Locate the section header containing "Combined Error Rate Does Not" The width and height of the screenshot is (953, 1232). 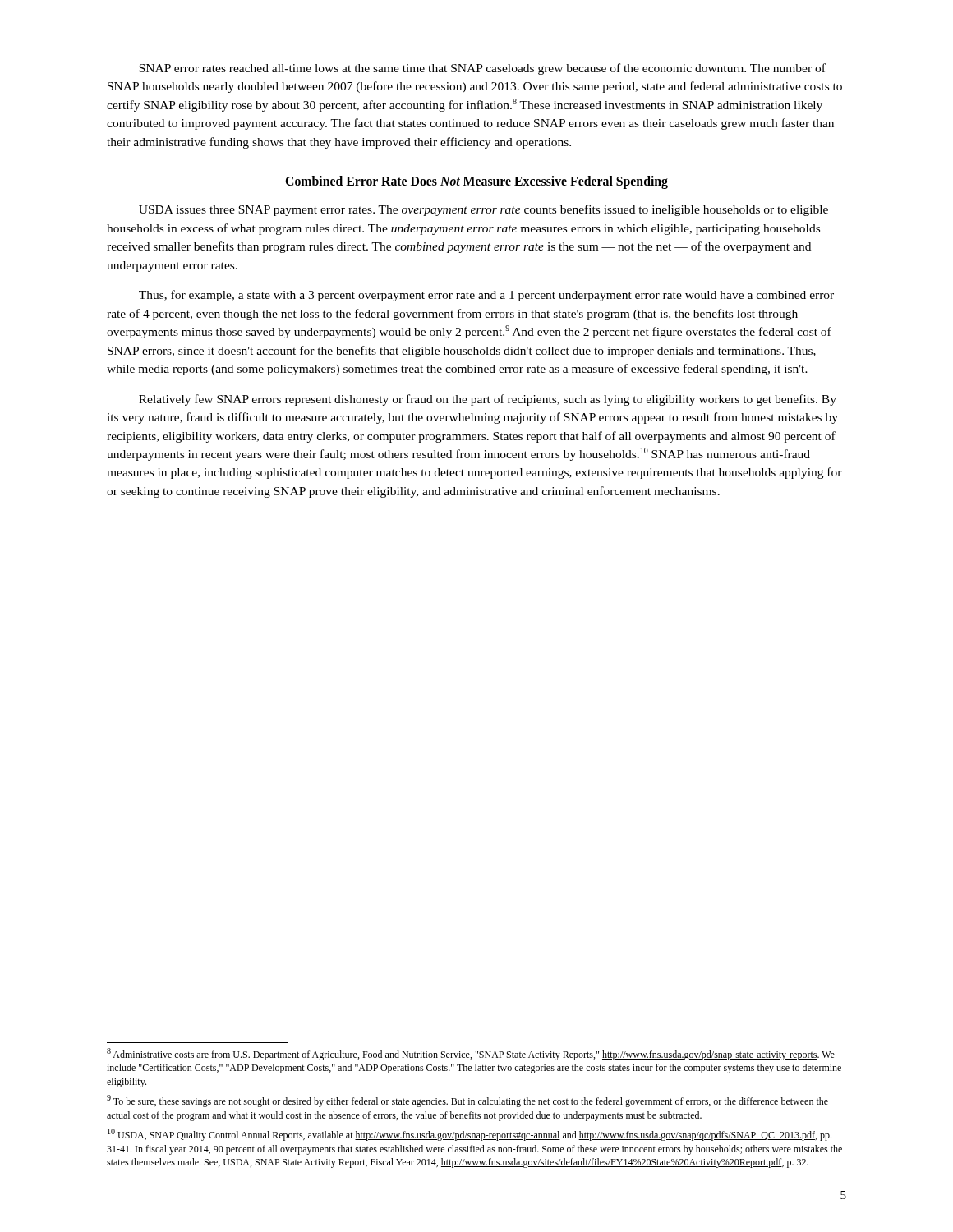(x=476, y=181)
